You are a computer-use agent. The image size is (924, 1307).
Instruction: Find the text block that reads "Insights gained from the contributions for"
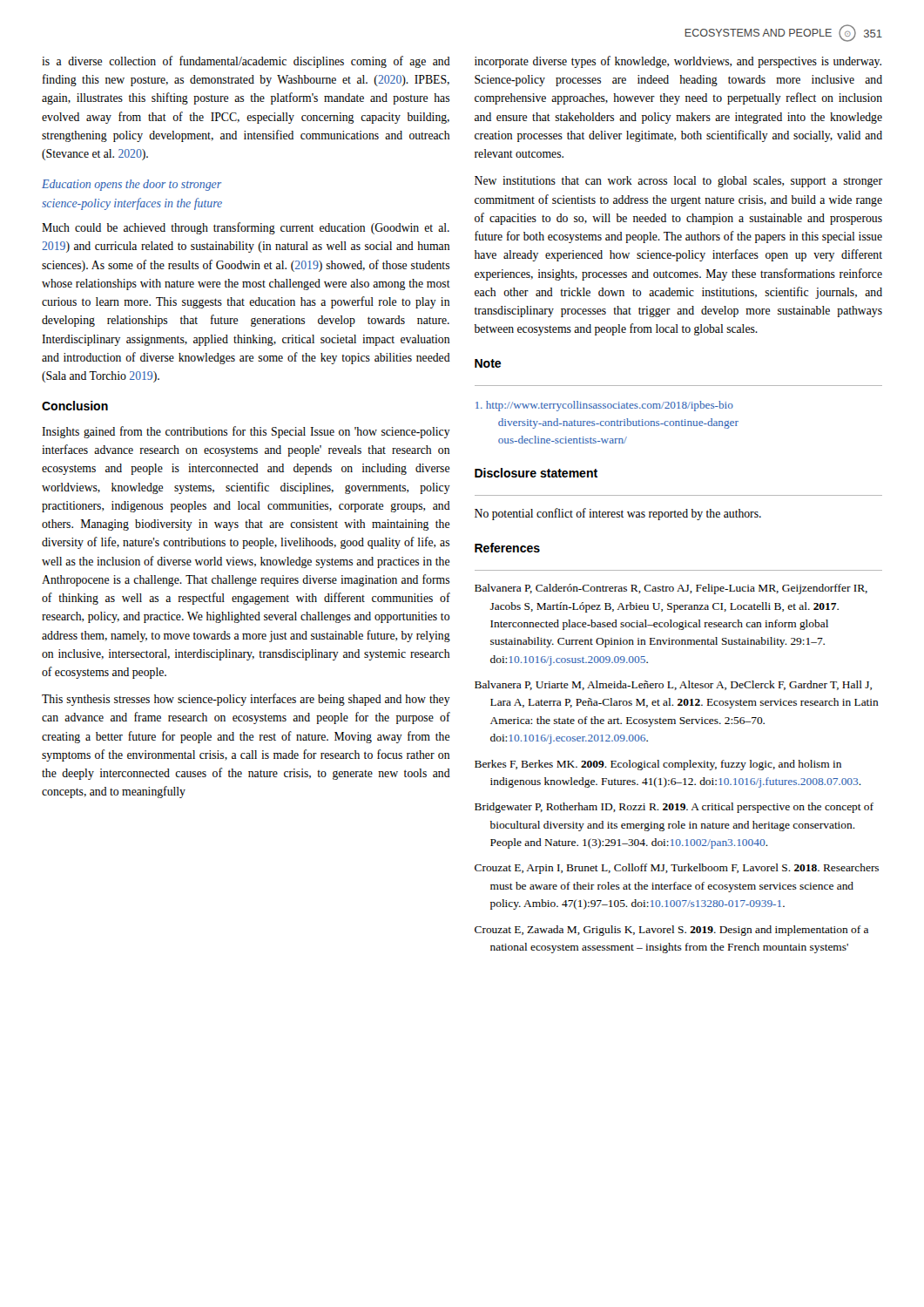[246, 552]
